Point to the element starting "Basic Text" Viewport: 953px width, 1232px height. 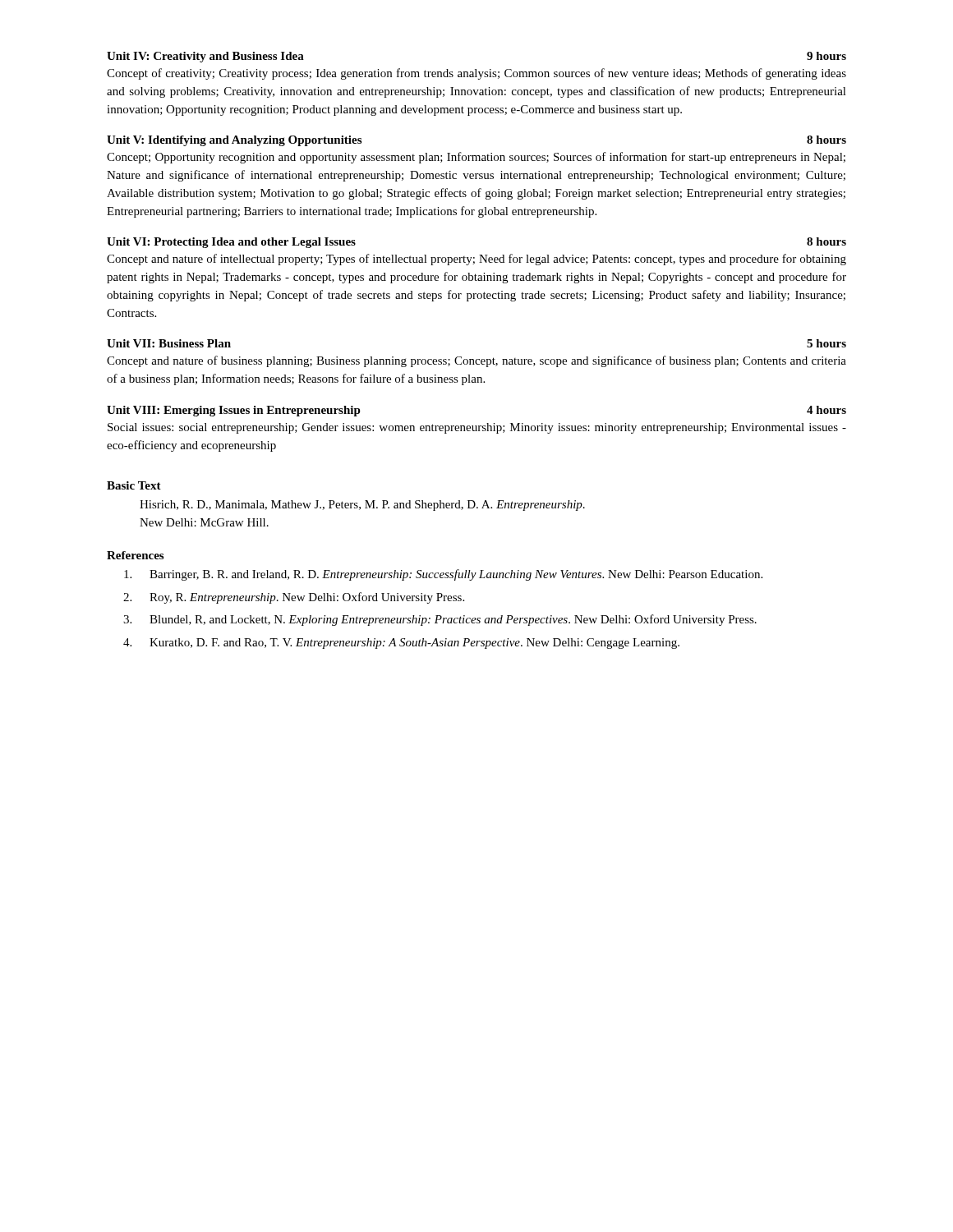(x=134, y=486)
